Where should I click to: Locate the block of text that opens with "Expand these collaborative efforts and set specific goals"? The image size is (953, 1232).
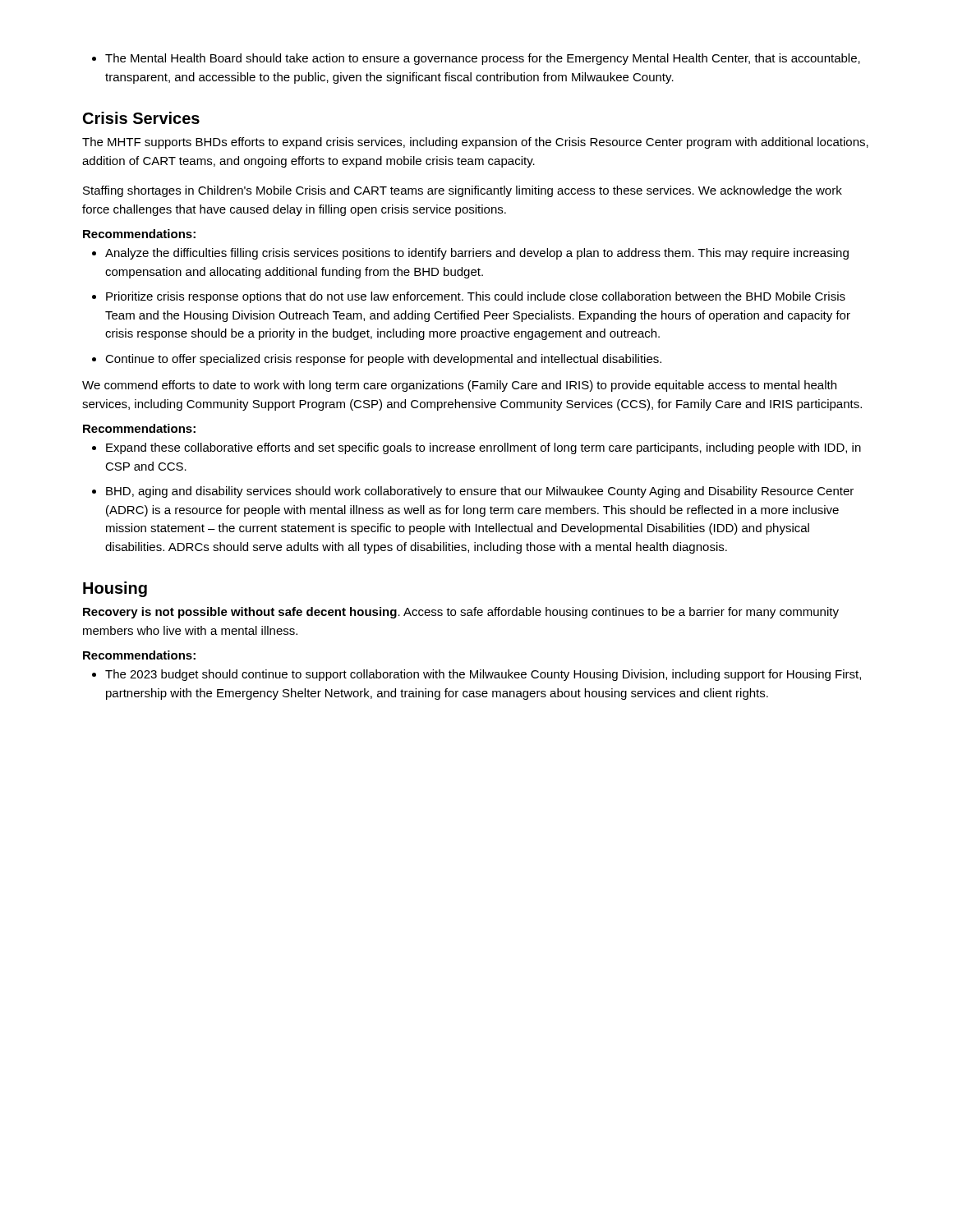476,497
